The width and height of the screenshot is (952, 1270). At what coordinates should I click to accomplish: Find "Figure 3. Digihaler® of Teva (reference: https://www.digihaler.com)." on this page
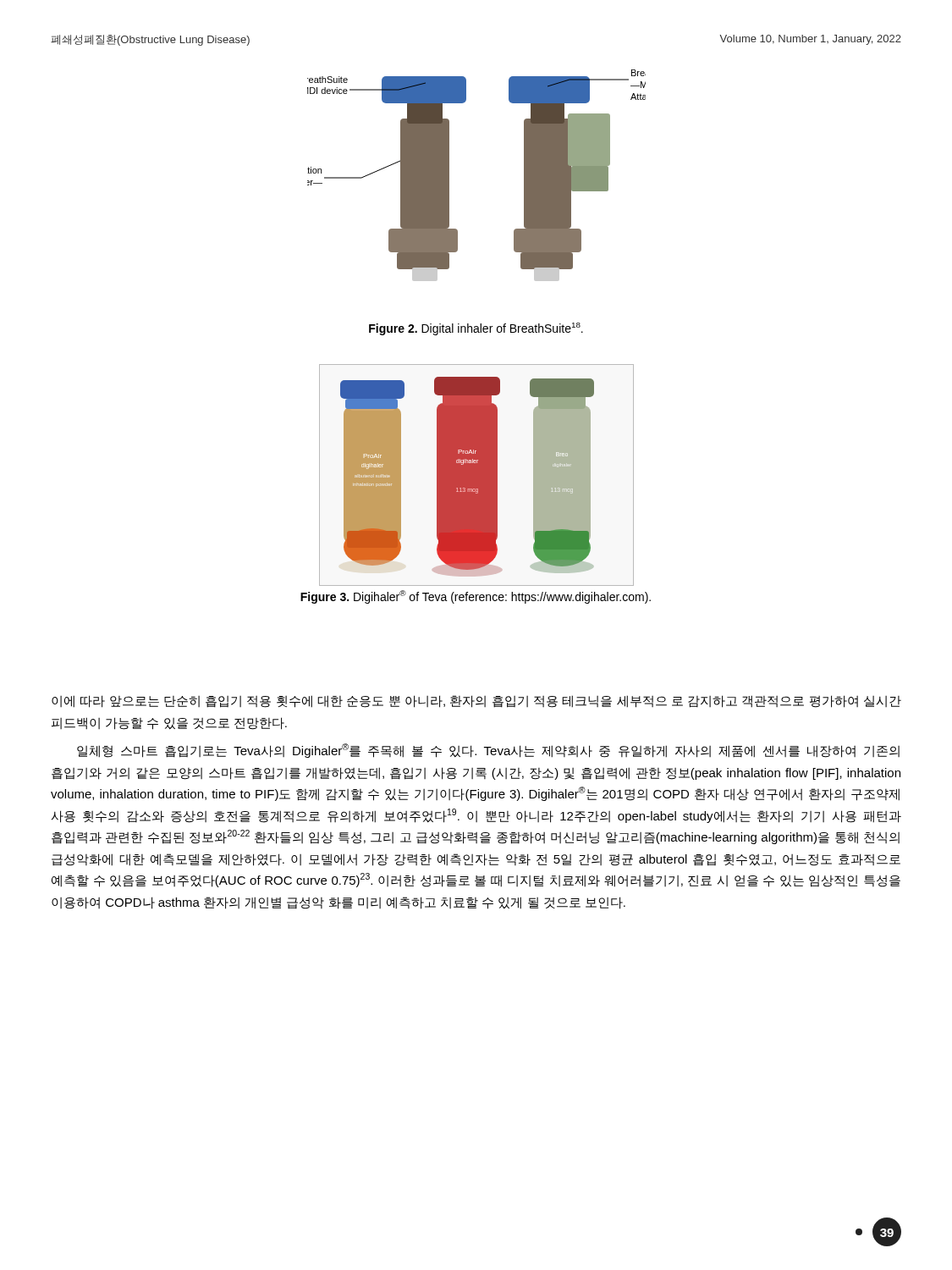(476, 596)
